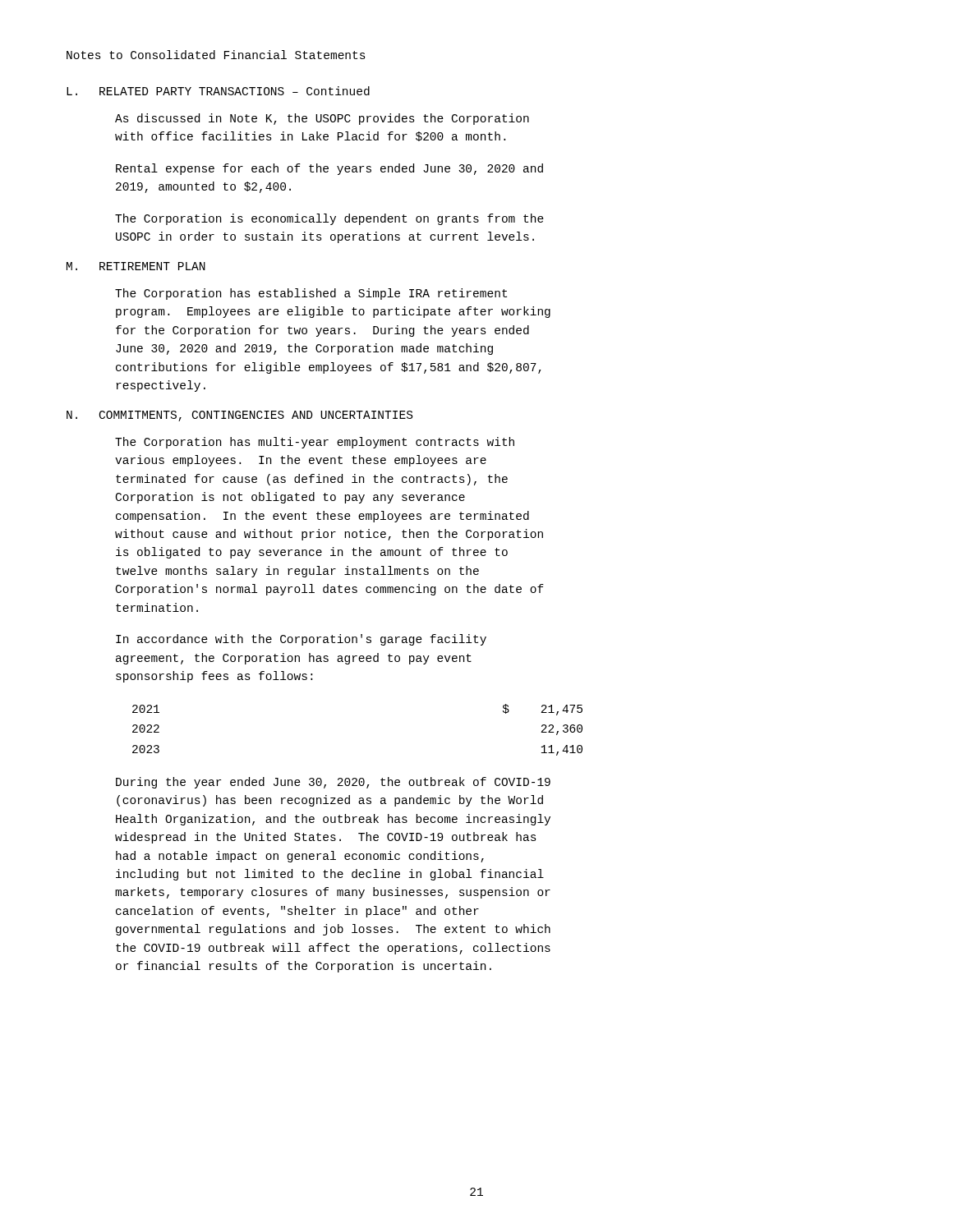This screenshot has width=953, height=1232.
Task: Locate the element starting "N. COMMITMENTS, CONTINGENCIES"
Action: coord(239,416)
